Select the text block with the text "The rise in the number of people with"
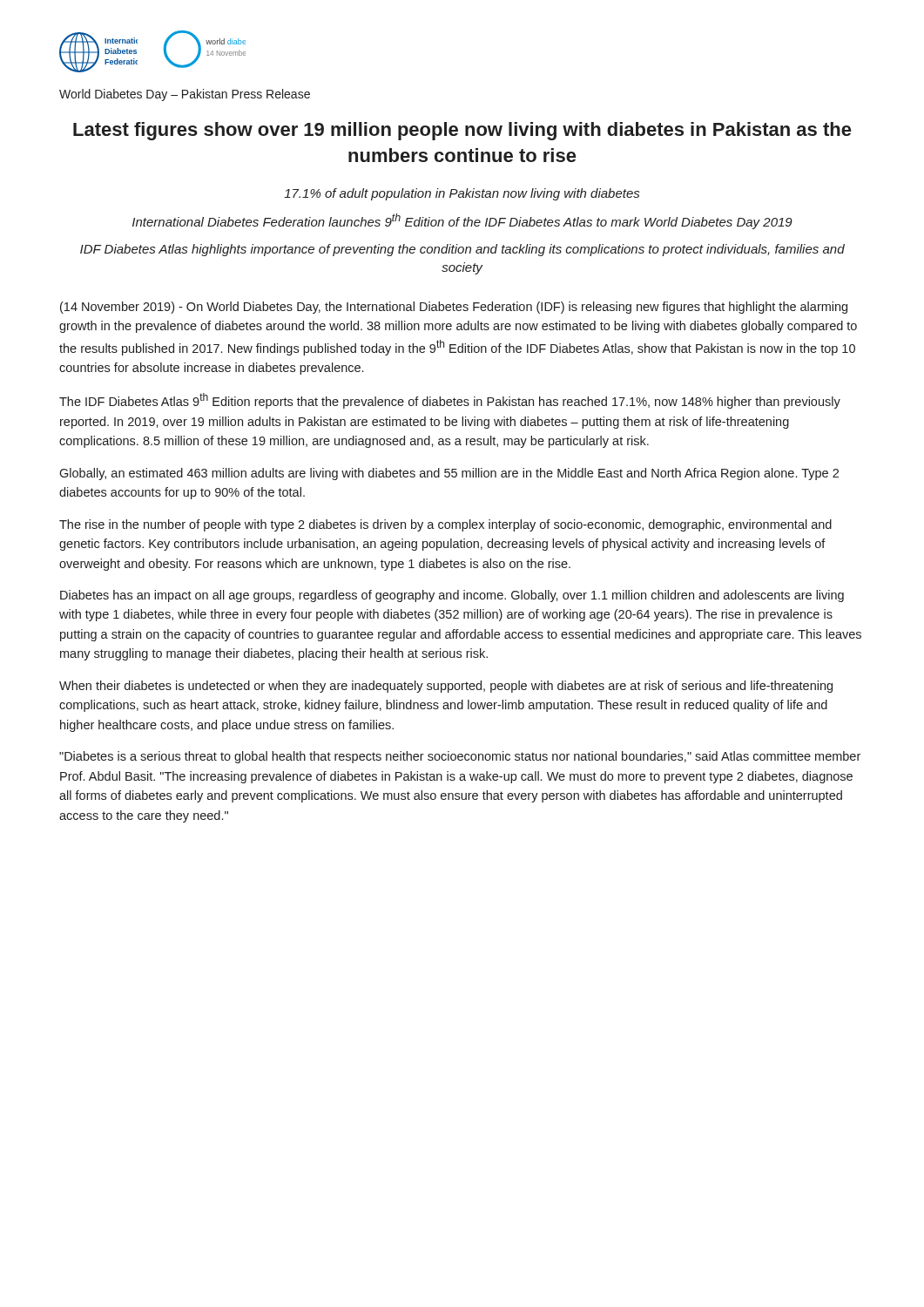The height and width of the screenshot is (1307, 924). coord(446,544)
